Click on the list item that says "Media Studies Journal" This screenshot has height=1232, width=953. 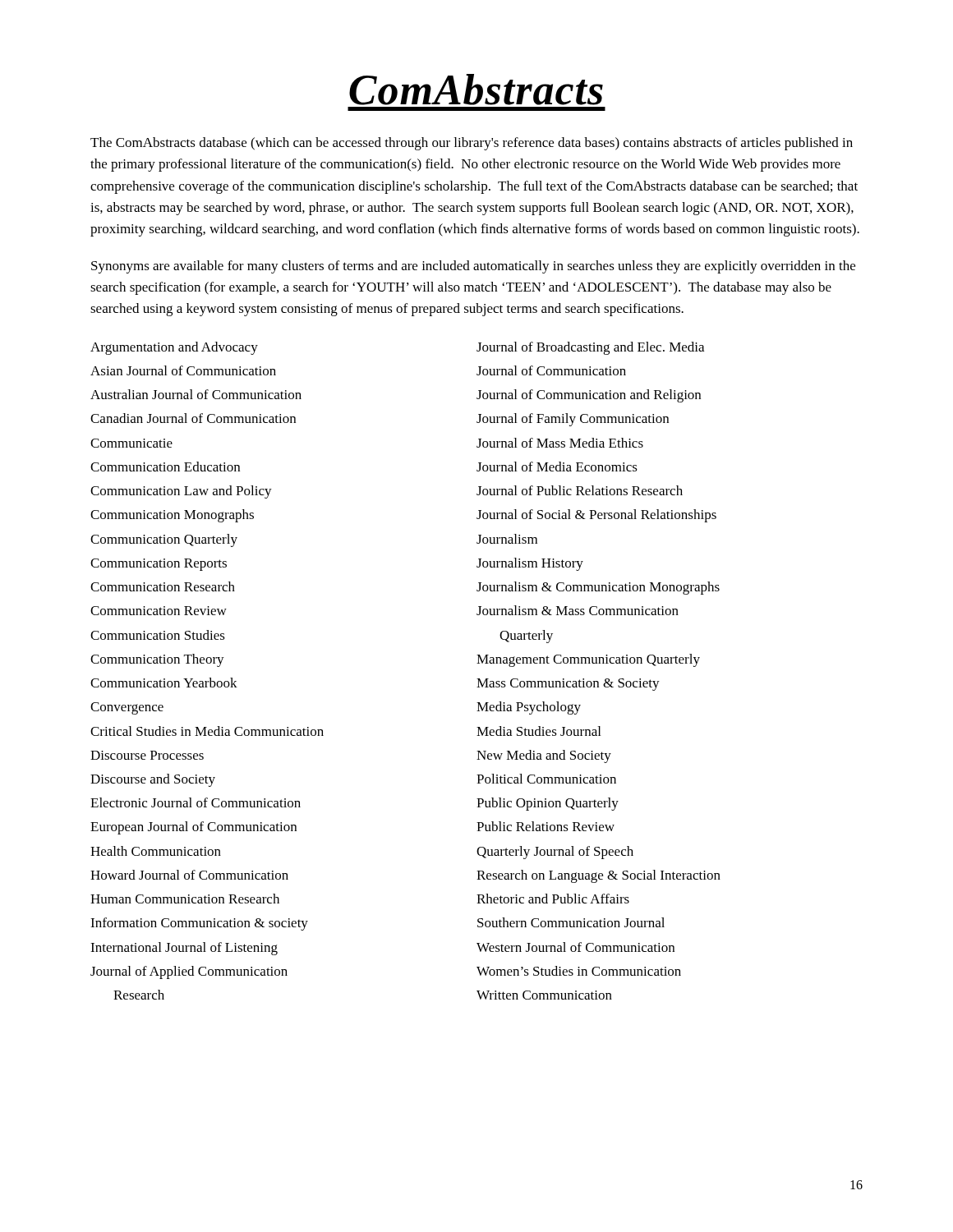tap(539, 731)
